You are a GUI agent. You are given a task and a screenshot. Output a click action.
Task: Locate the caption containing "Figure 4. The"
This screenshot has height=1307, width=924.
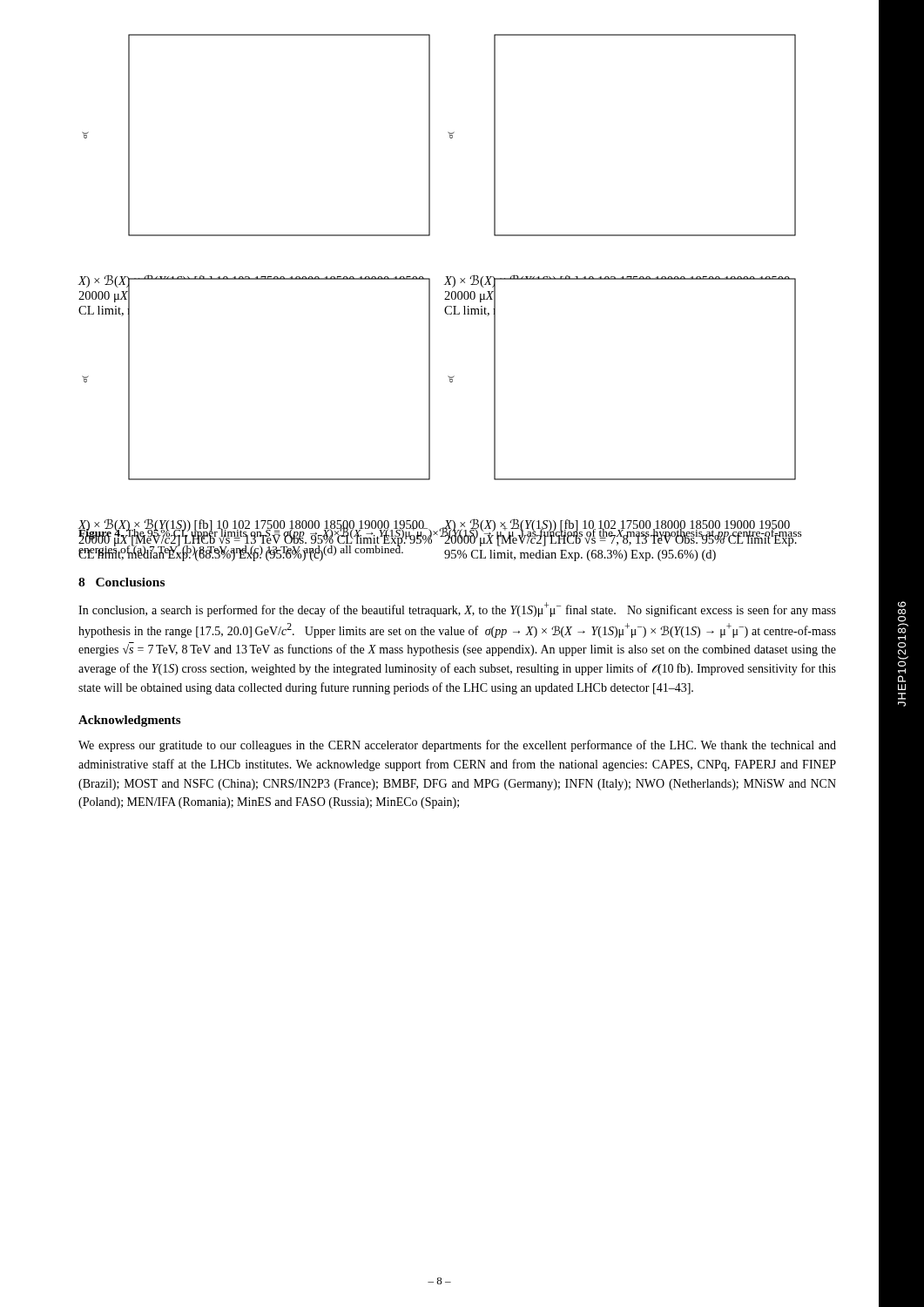(440, 539)
